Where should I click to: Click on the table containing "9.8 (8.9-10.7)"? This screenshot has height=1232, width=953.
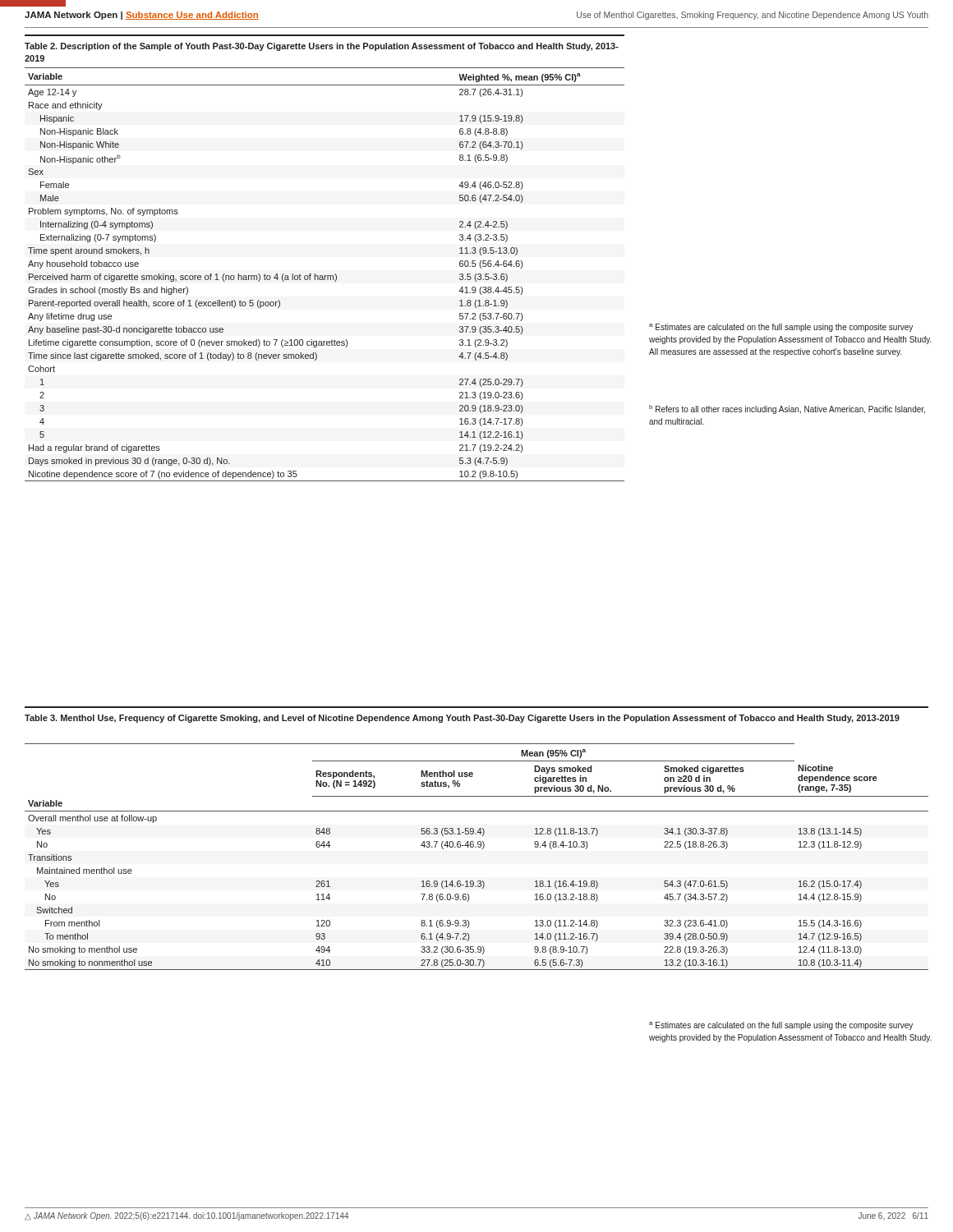[x=476, y=857]
